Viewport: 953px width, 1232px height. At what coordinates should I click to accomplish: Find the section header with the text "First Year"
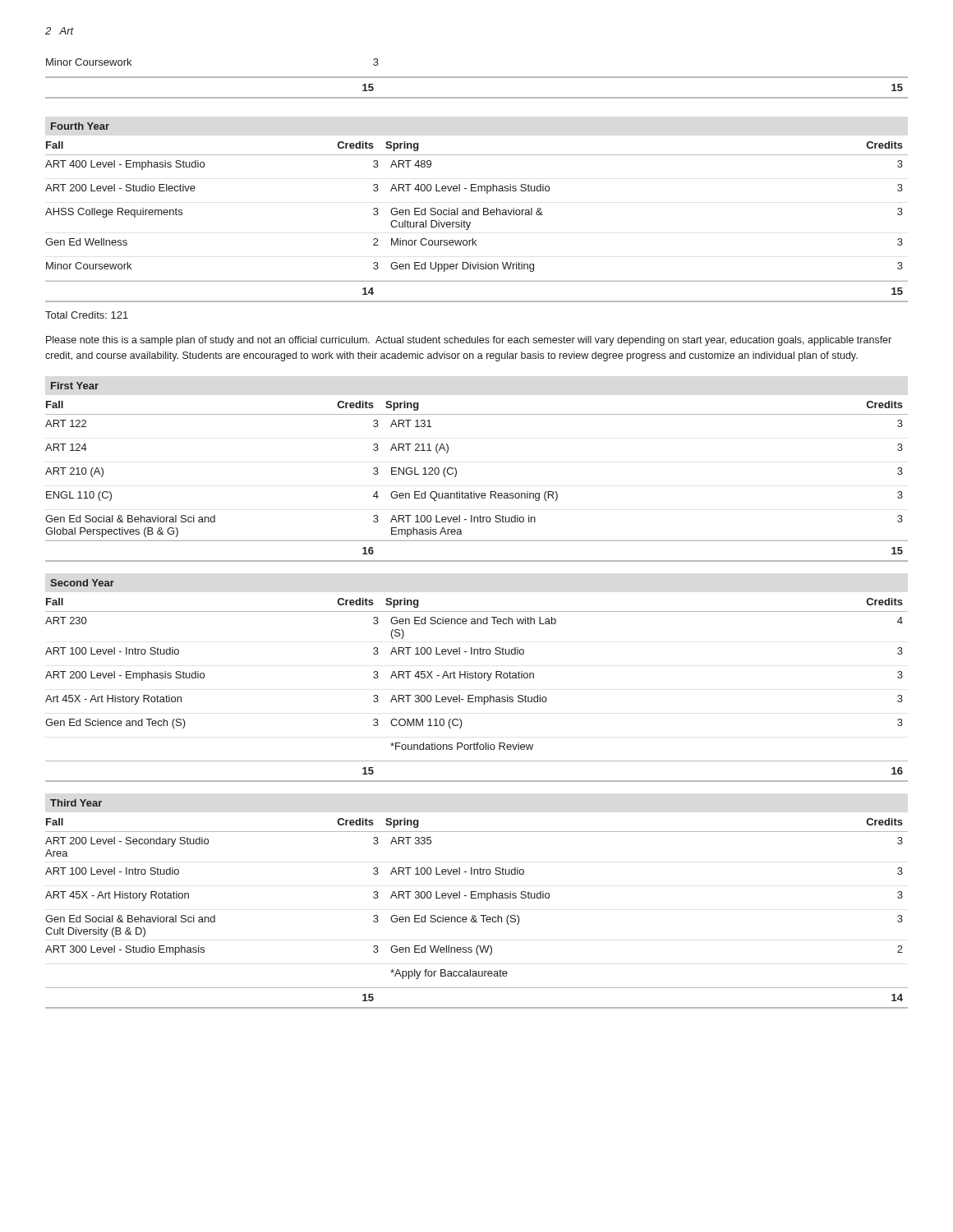click(74, 385)
